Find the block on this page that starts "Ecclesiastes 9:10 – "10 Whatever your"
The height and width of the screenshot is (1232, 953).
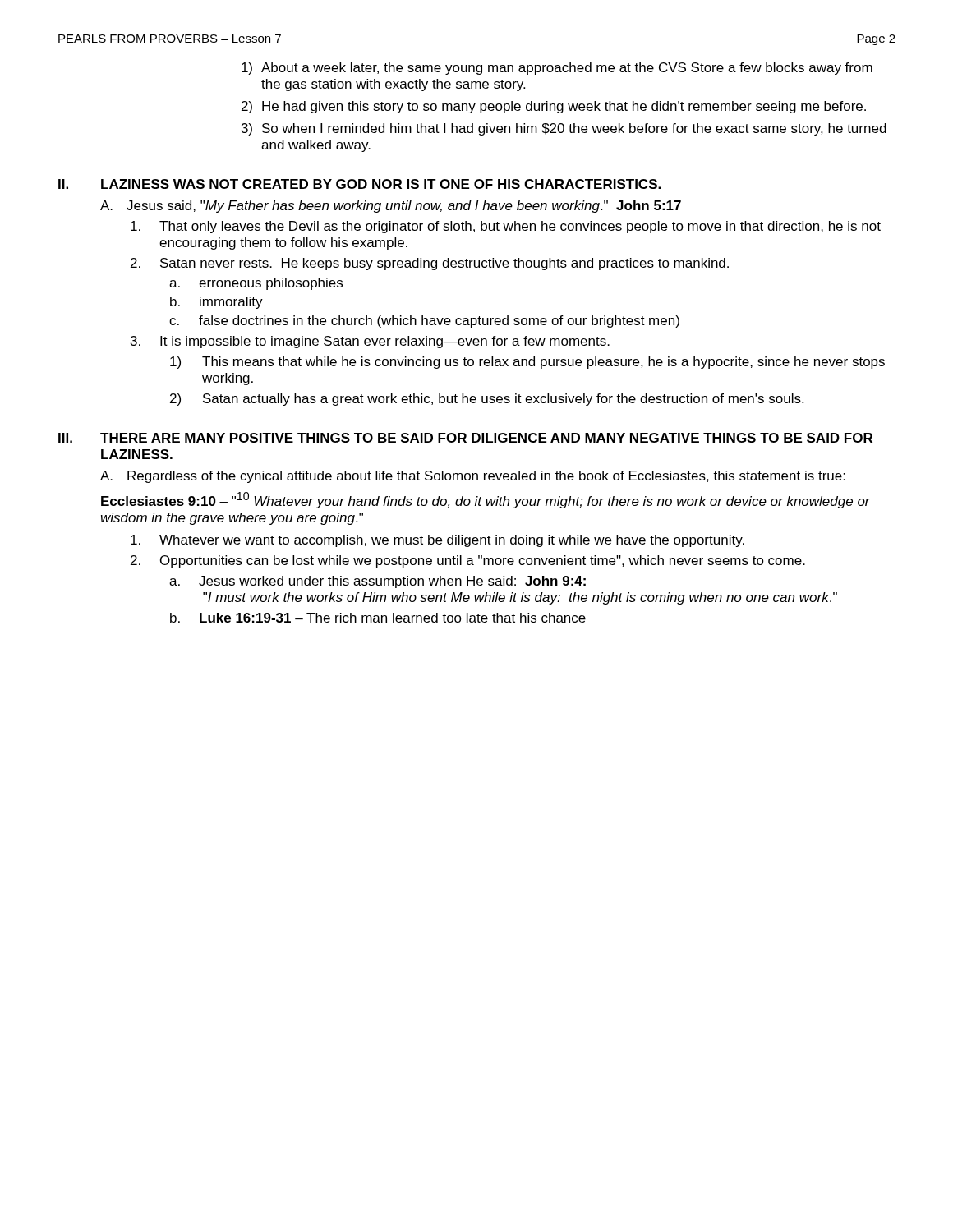pyautogui.click(x=485, y=507)
